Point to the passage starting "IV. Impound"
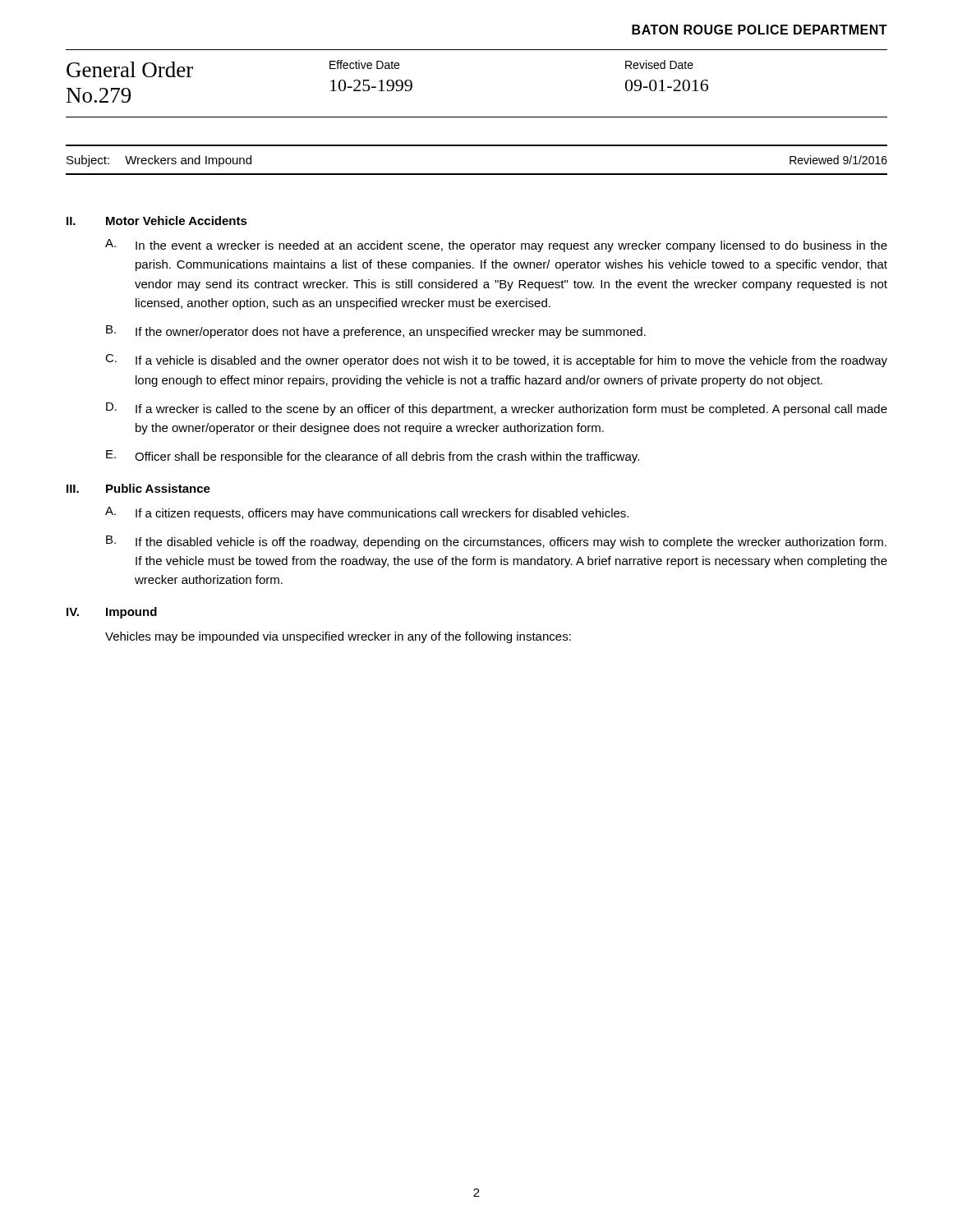 pyautogui.click(x=111, y=611)
